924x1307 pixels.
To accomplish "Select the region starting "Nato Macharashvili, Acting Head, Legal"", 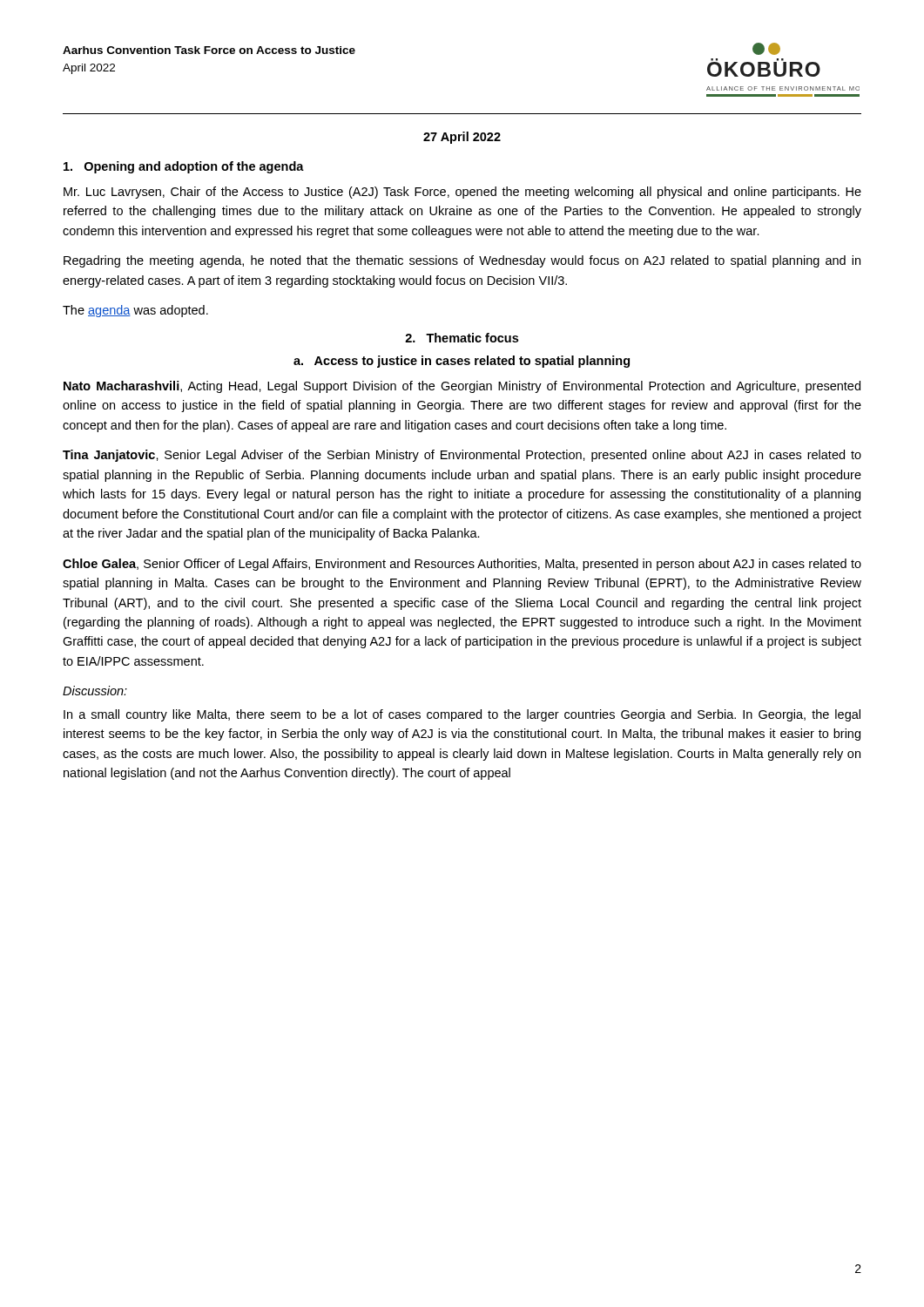I will (x=462, y=405).
